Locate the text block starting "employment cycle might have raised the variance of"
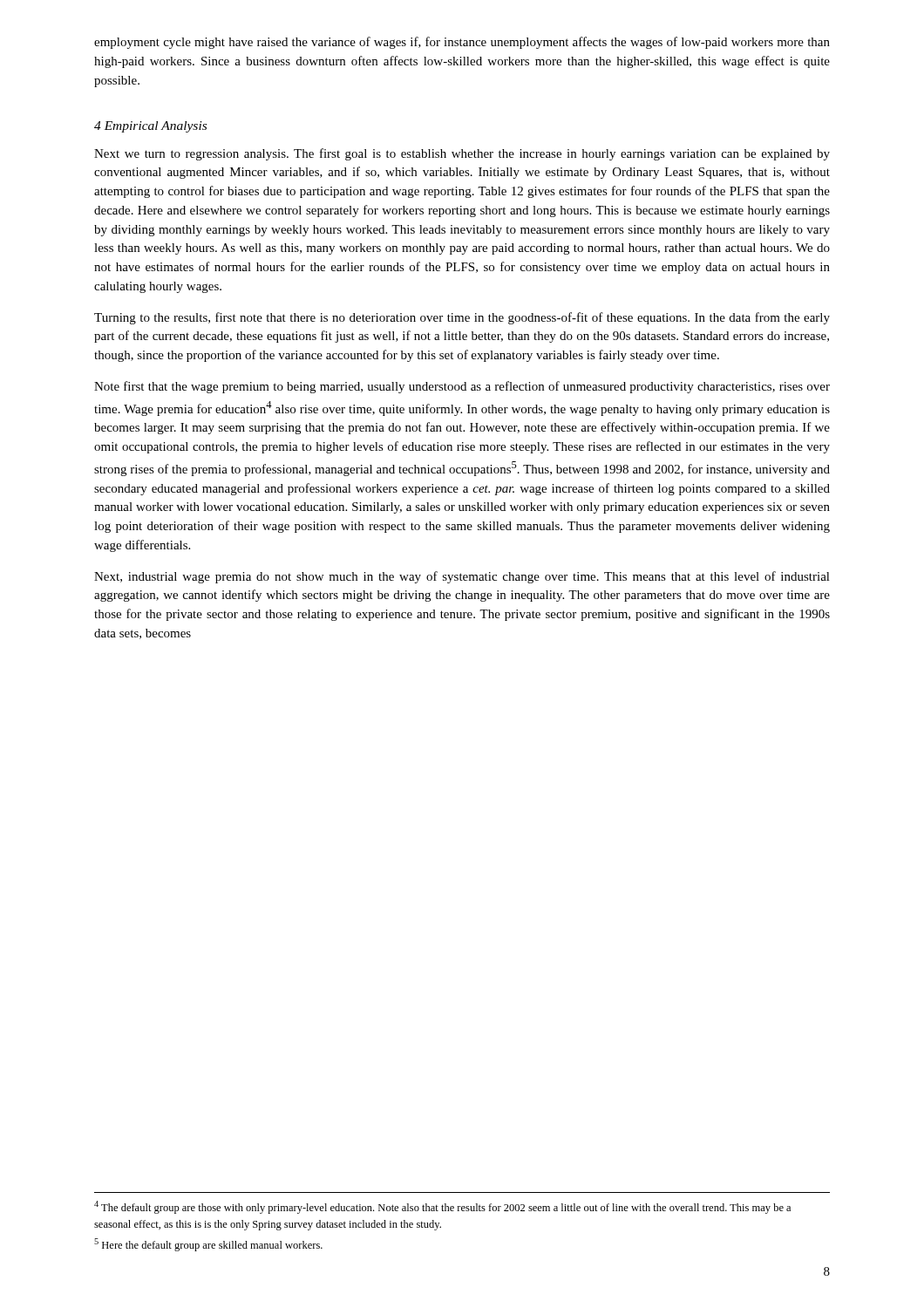This screenshot has height=1308, width=924. click(x=462, y=62)
